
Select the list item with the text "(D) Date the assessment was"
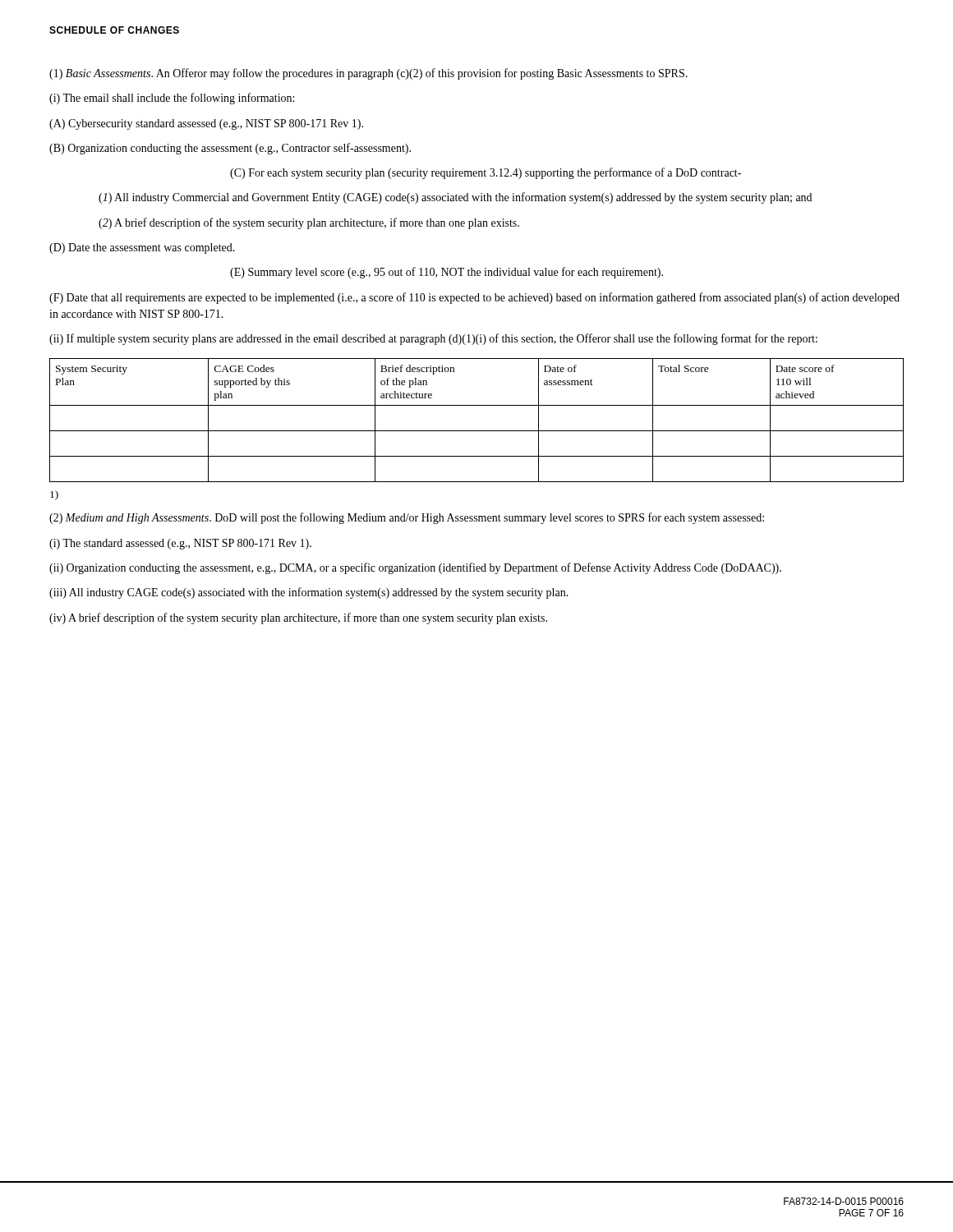coord(142,248)
